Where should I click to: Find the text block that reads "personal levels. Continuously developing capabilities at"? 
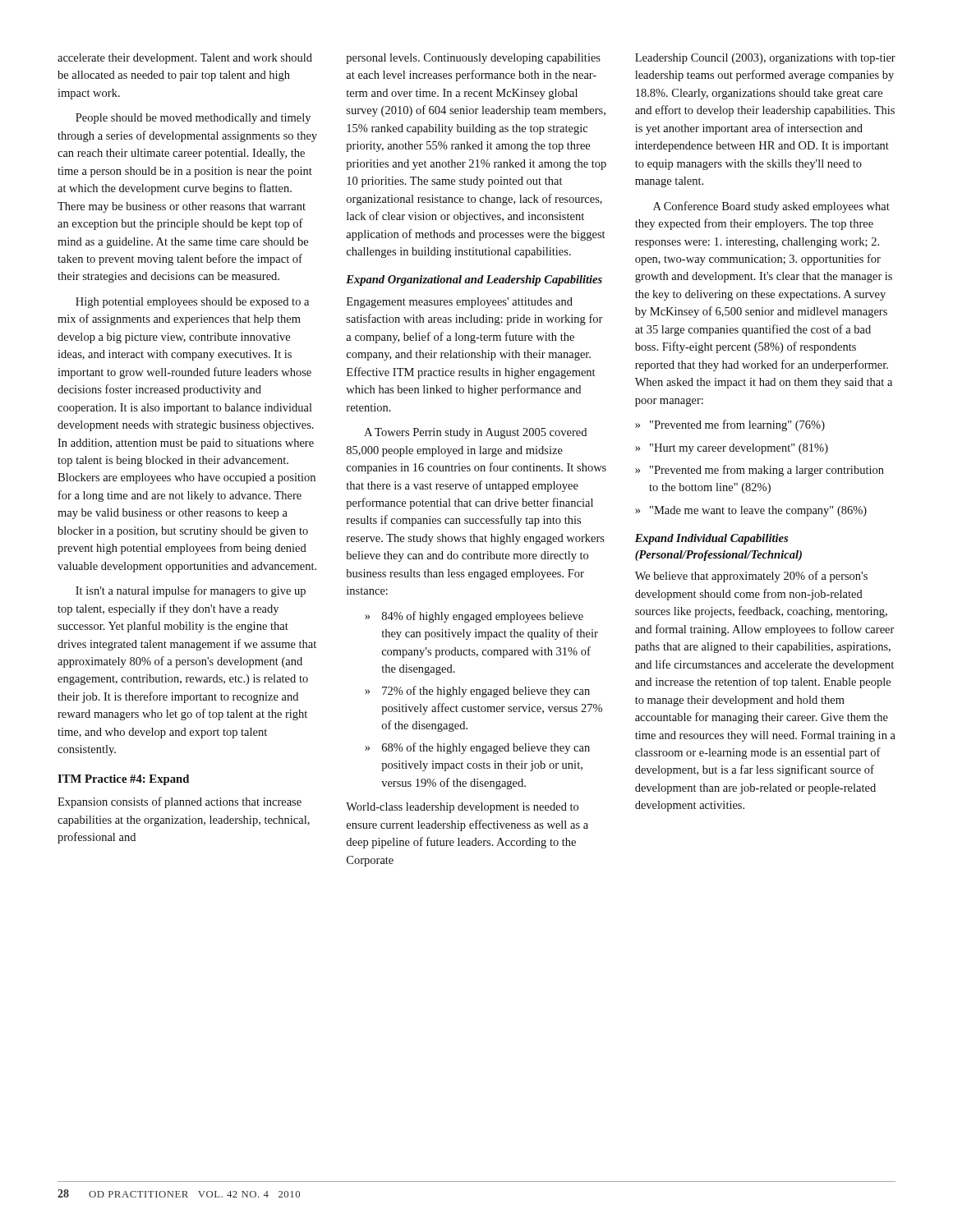pyautogui.click(x=476, y=155)
